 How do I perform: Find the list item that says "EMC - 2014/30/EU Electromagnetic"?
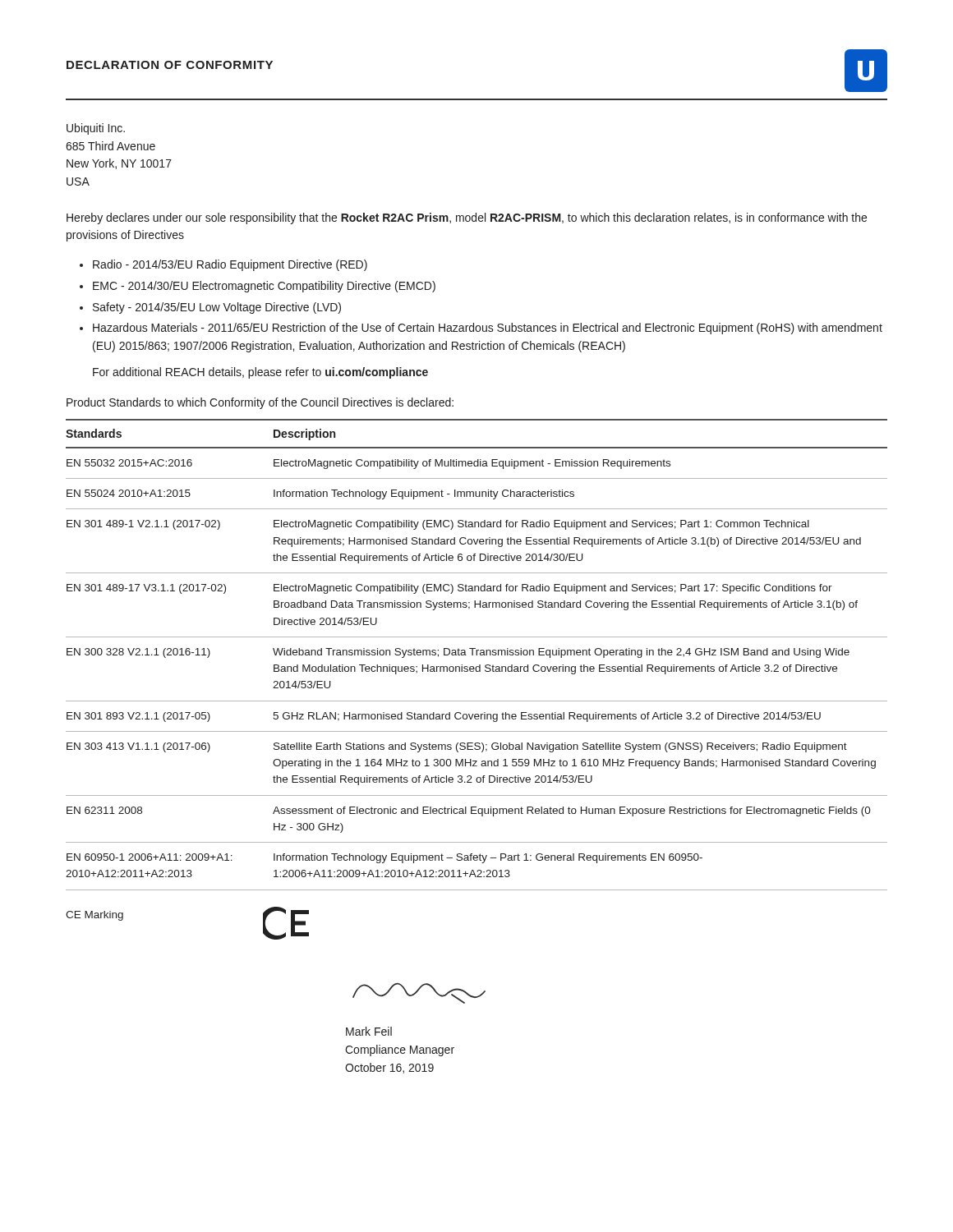(x=264, y=286)
